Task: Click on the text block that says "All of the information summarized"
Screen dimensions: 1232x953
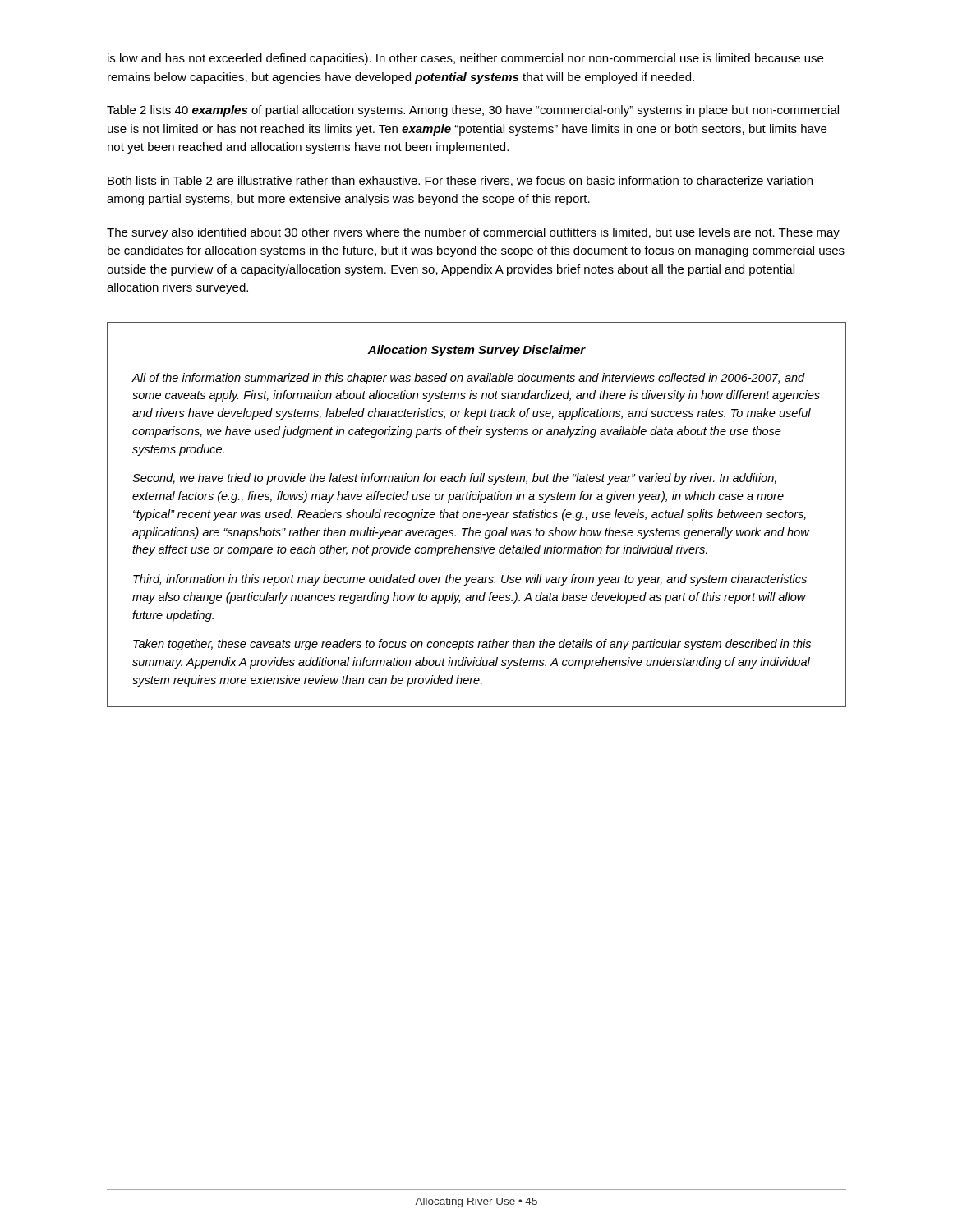Action: [x=476, y=413]
